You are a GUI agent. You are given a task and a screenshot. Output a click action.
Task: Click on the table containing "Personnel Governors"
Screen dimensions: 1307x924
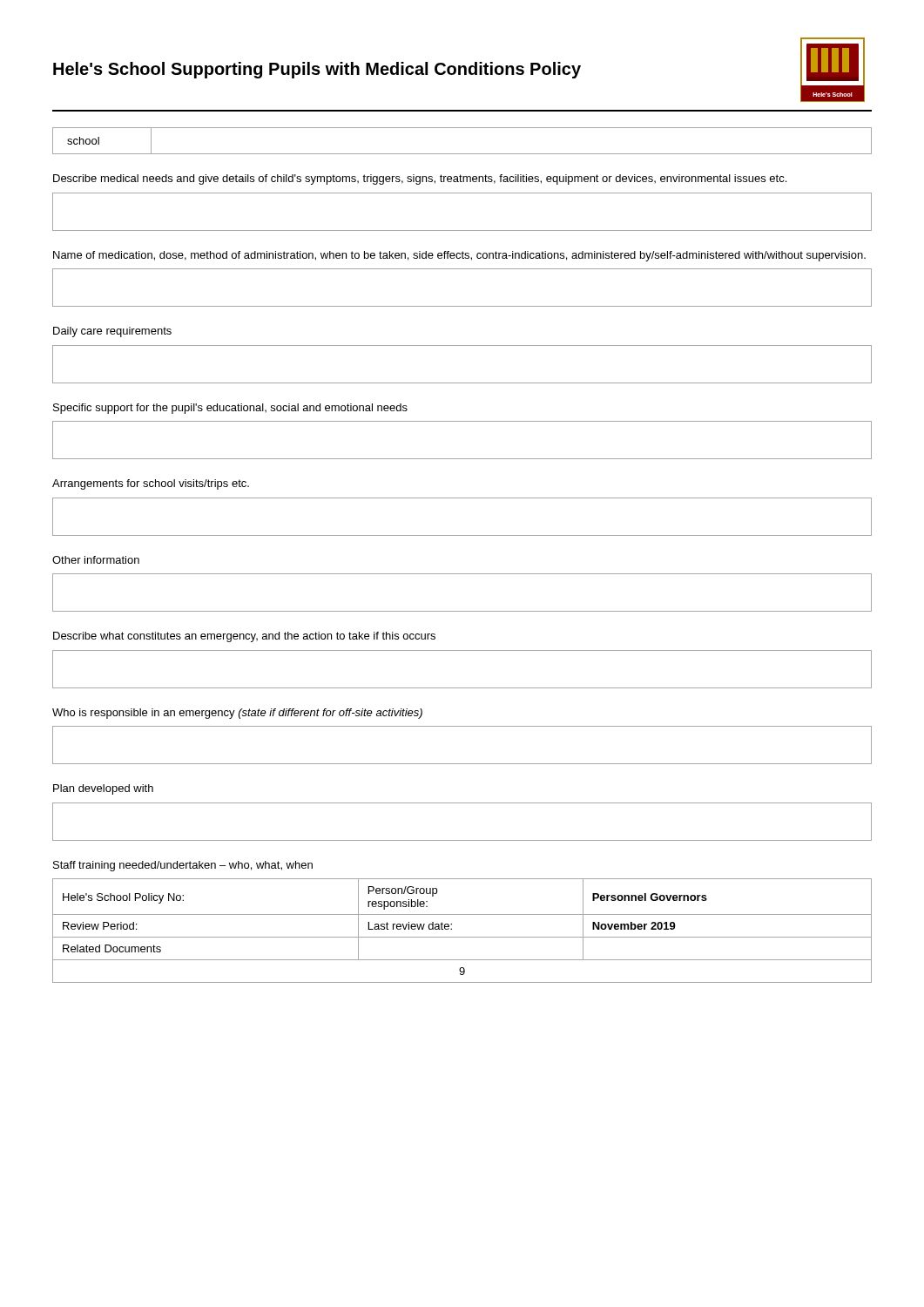[x=462, y=931]
